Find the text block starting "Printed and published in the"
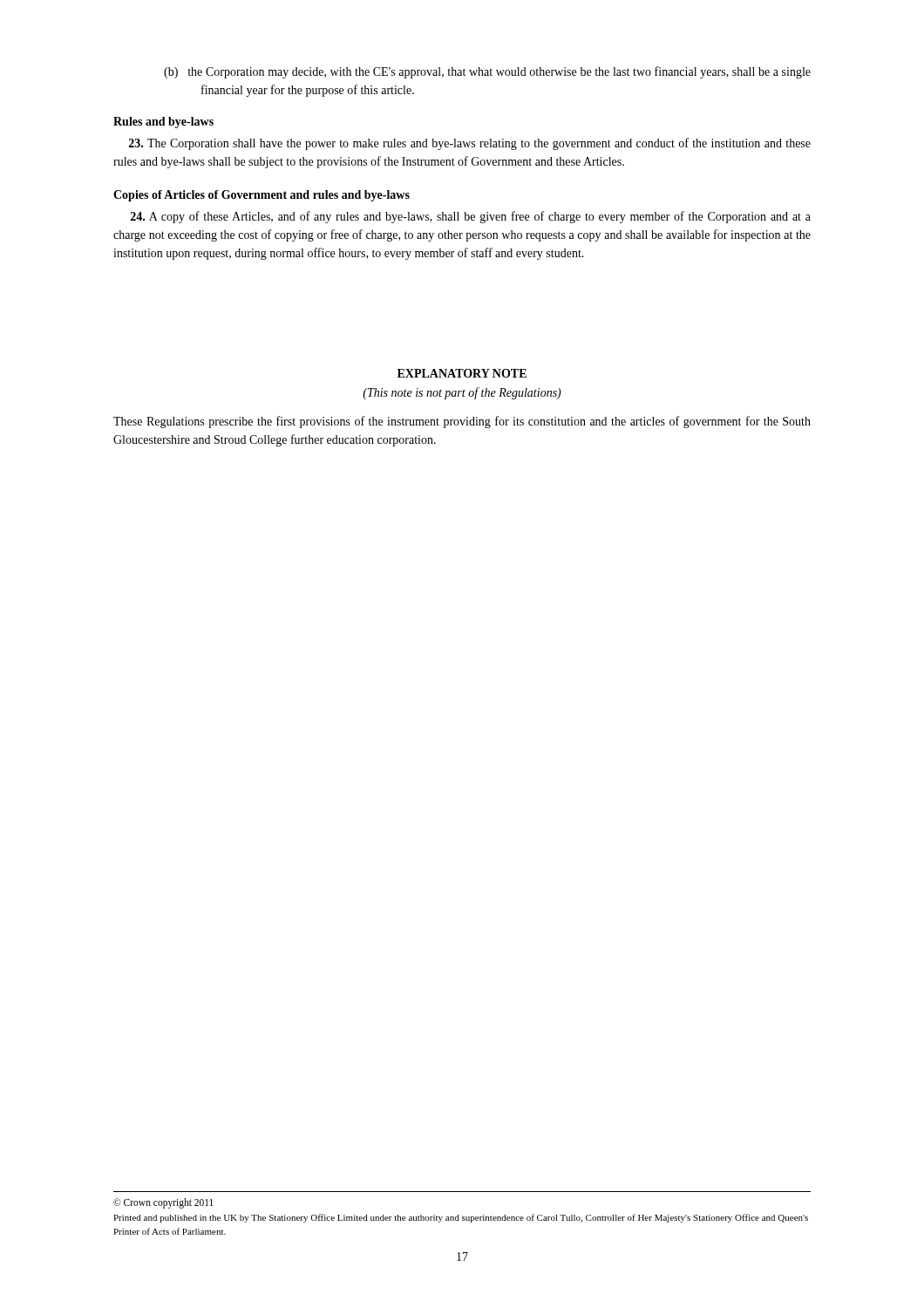Viewport: 924px width, 1308px height. [x=461, y=1224]
